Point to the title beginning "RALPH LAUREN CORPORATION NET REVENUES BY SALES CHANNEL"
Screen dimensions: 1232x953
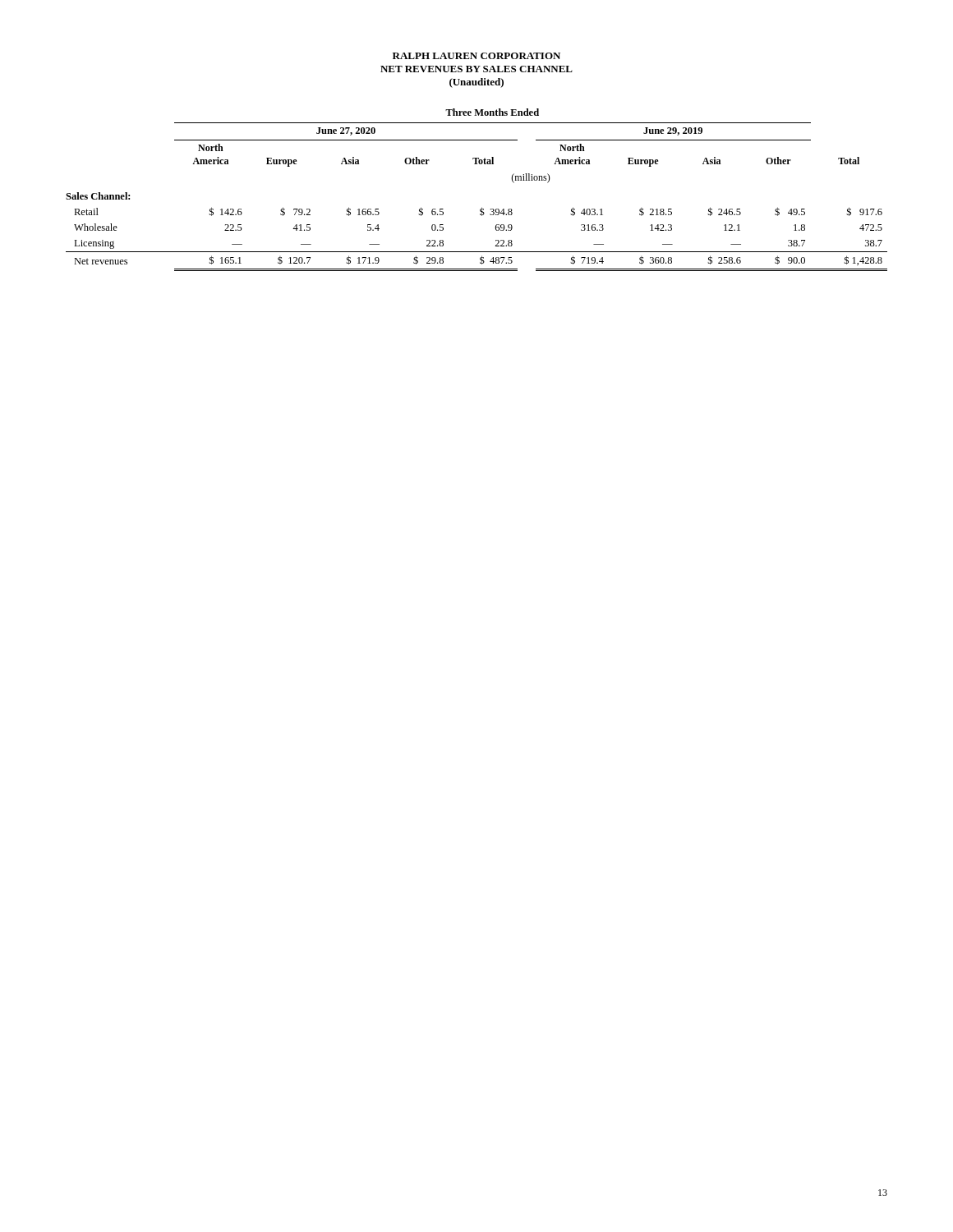476,69
